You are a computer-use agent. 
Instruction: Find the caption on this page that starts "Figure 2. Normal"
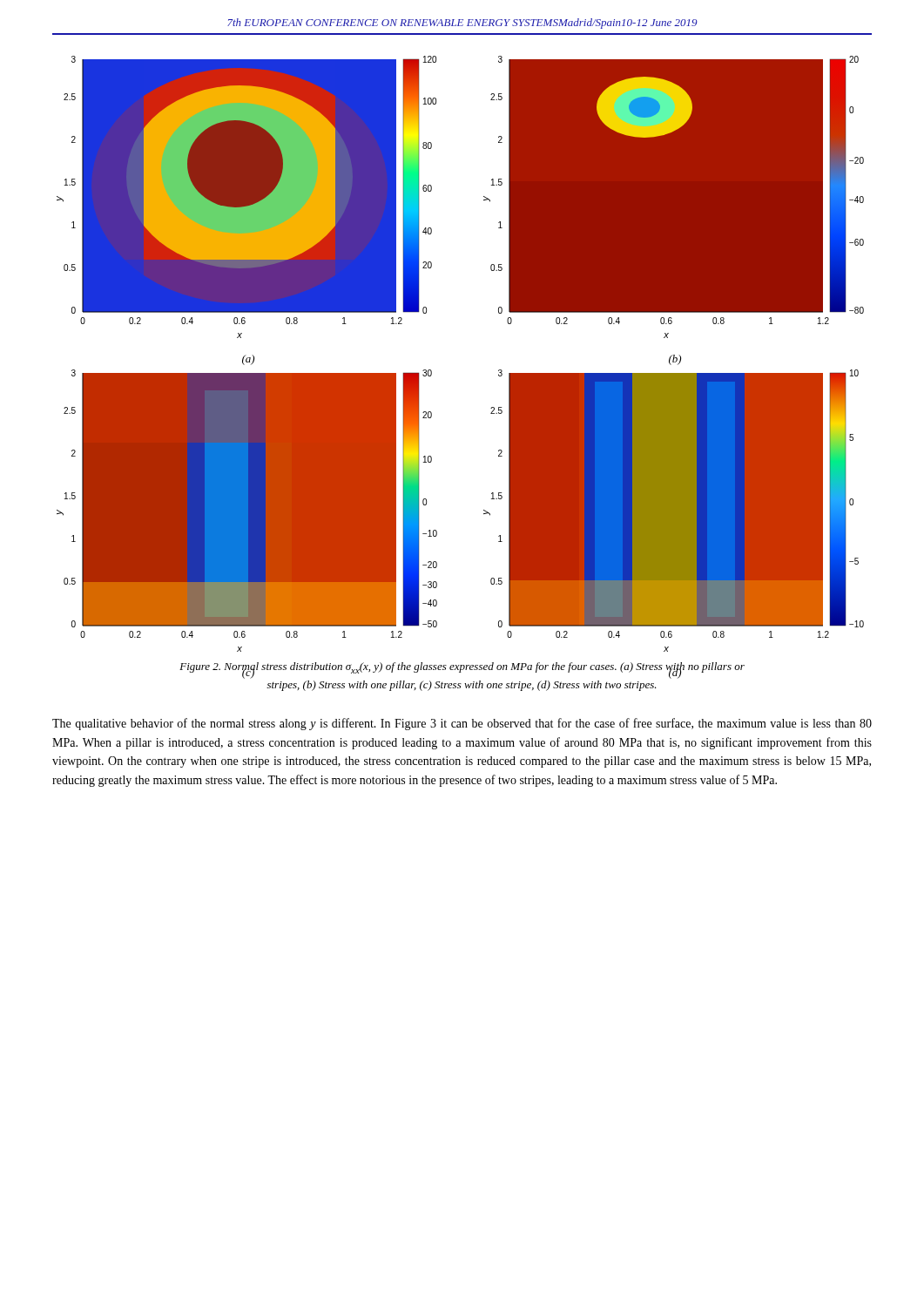click(x=462, y=675)
